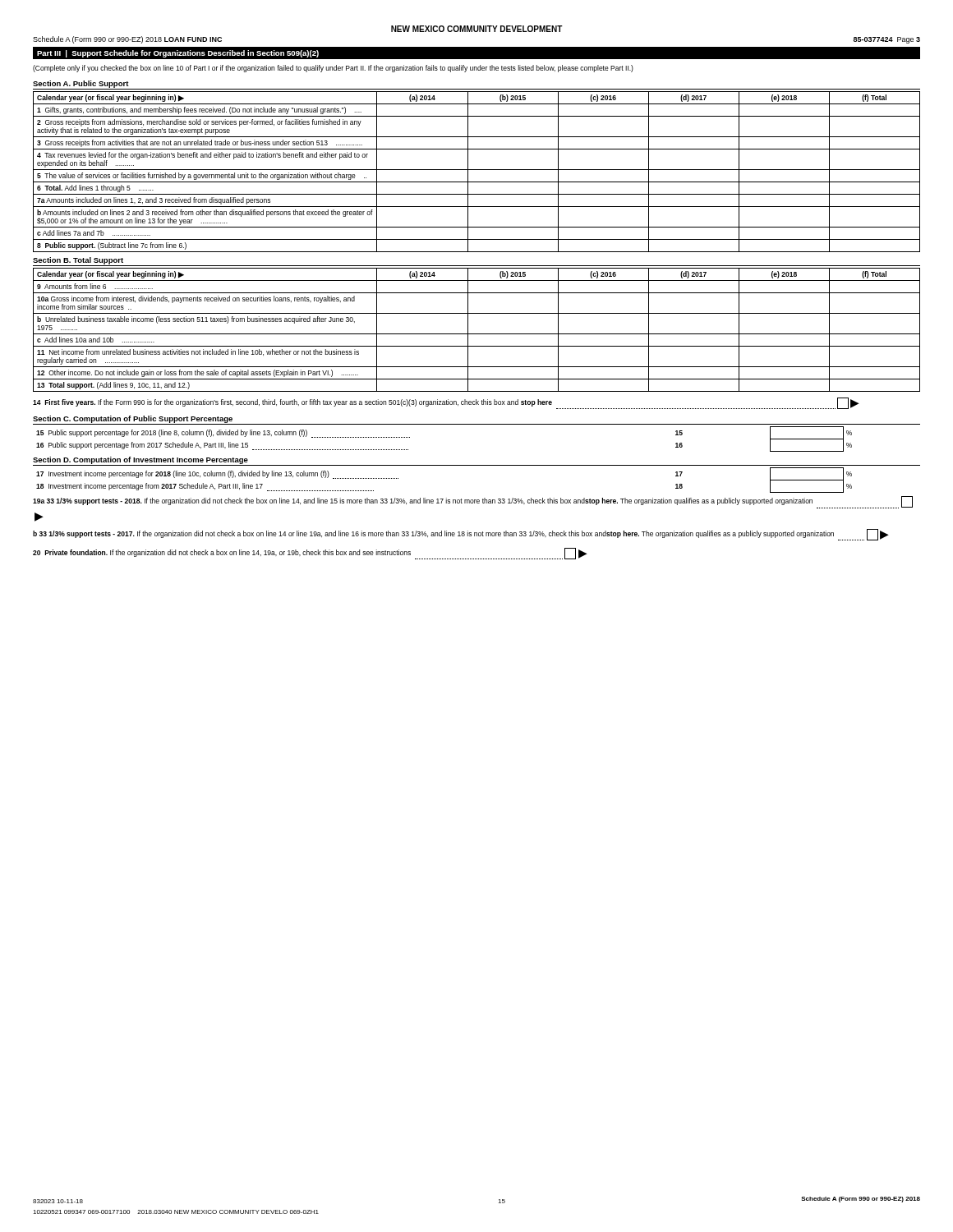
Task: Click on the table containing "15 Public support percentage for"
Action: 476,439
